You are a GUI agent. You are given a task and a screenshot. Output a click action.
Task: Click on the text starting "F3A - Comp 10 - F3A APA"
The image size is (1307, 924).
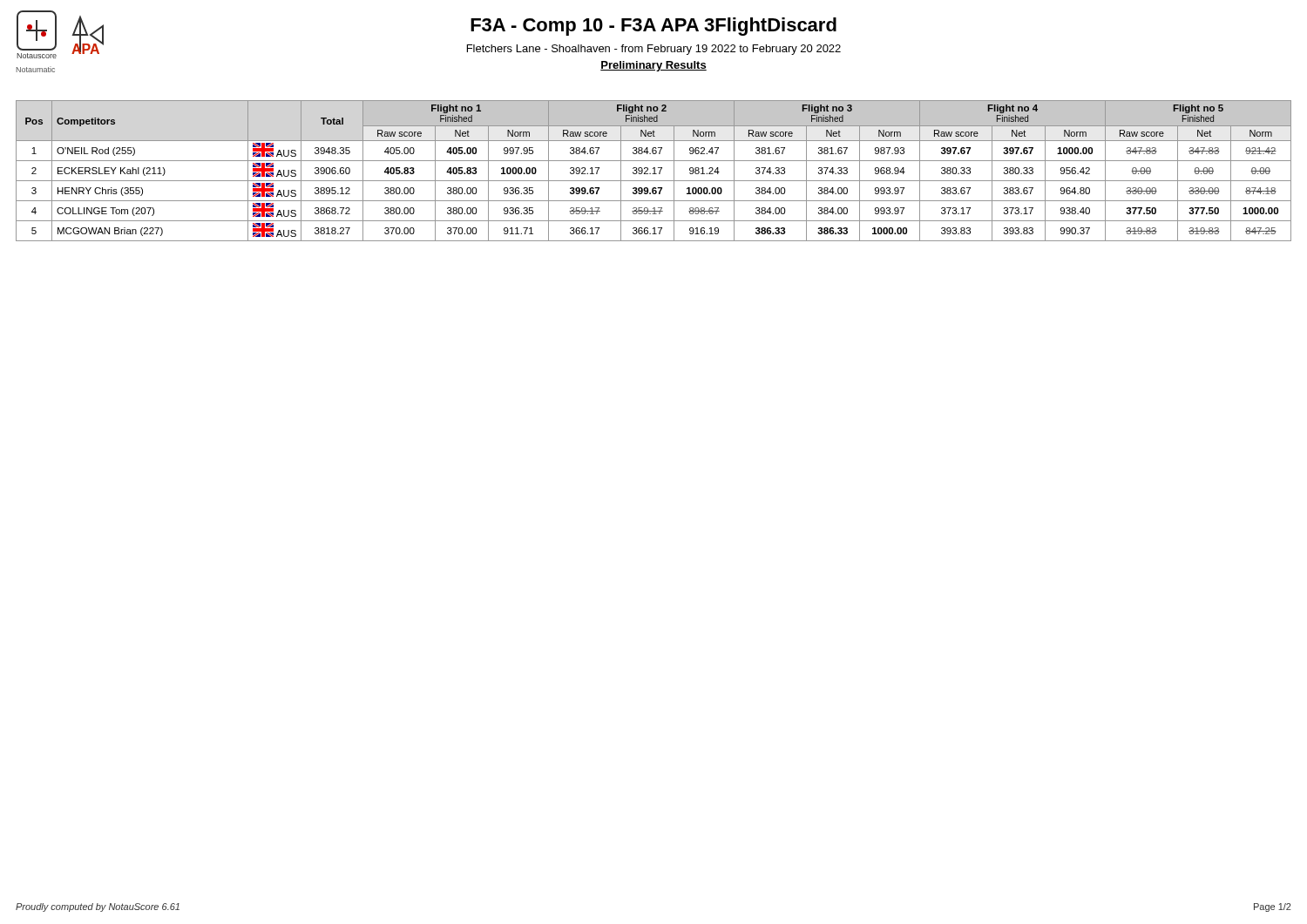point(654,25)
